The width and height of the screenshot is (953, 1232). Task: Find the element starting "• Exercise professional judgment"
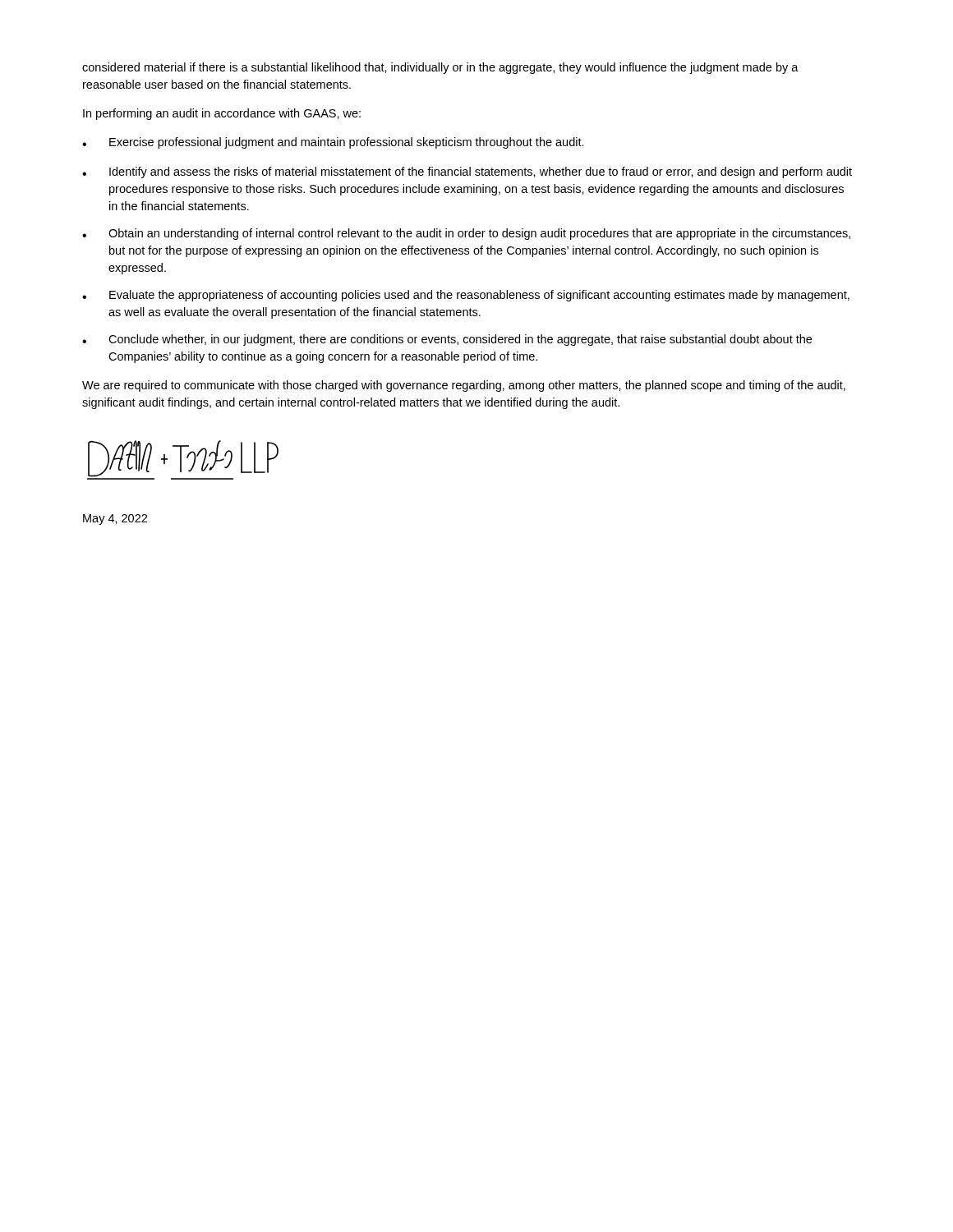(x=468, y=144)
